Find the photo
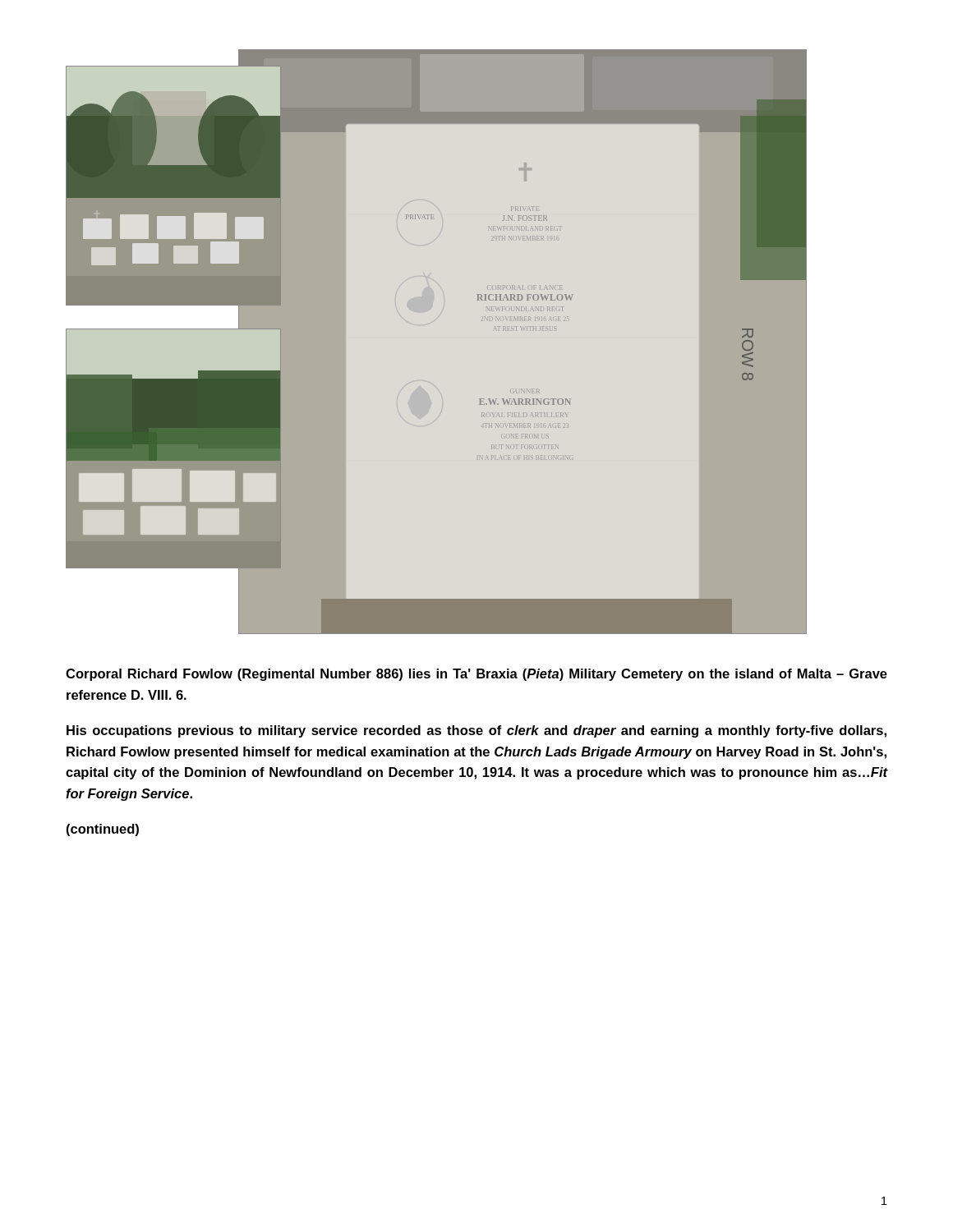953x1232 pixels. 476,345
